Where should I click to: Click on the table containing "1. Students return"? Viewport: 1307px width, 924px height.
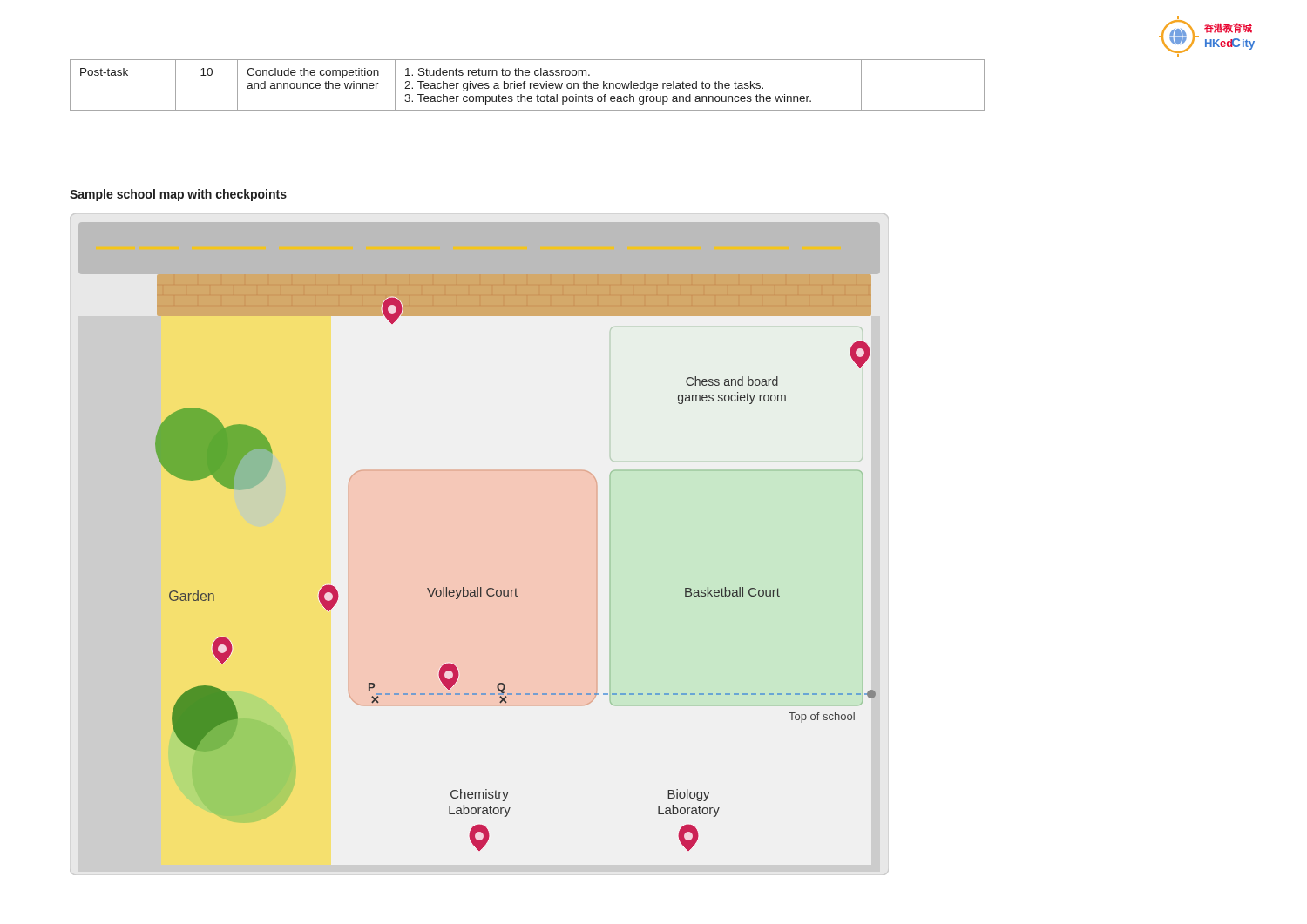coord(527,85)
